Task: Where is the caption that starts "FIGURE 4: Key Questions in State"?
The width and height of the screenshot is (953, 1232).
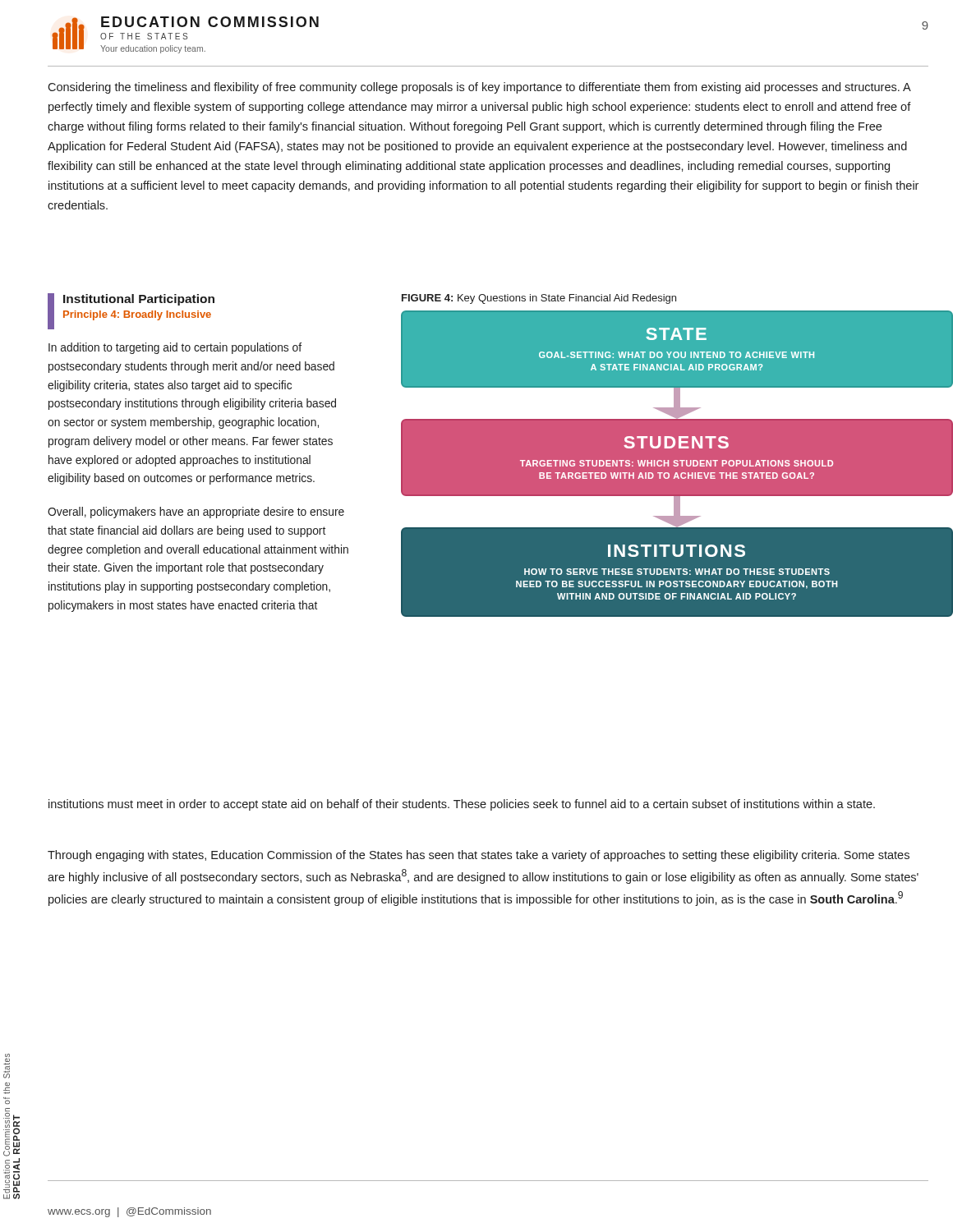Action: point(539,298)
